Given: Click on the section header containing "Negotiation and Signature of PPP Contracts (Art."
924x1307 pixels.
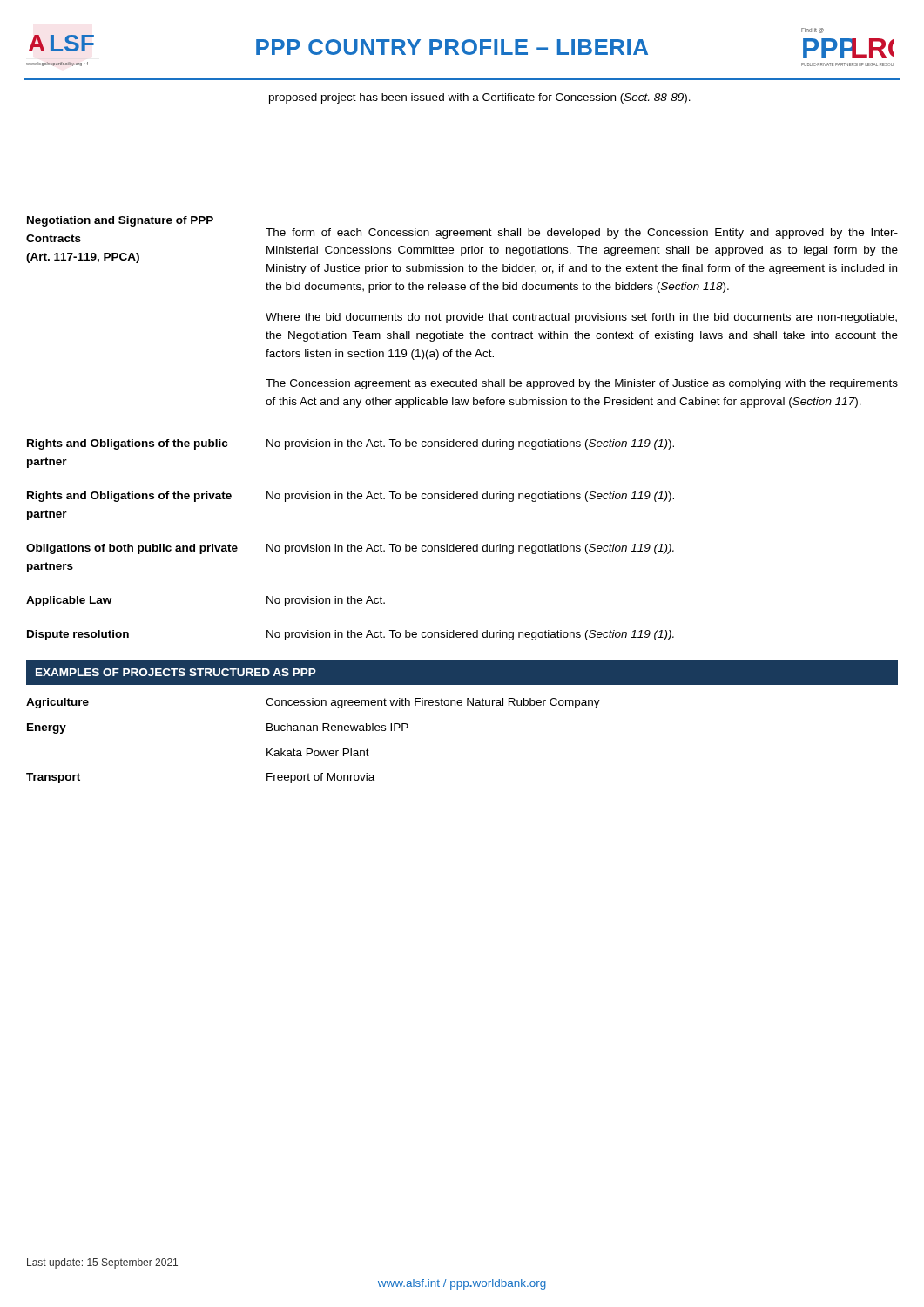Looking at the screenshot, I should [x=462, y=317].
